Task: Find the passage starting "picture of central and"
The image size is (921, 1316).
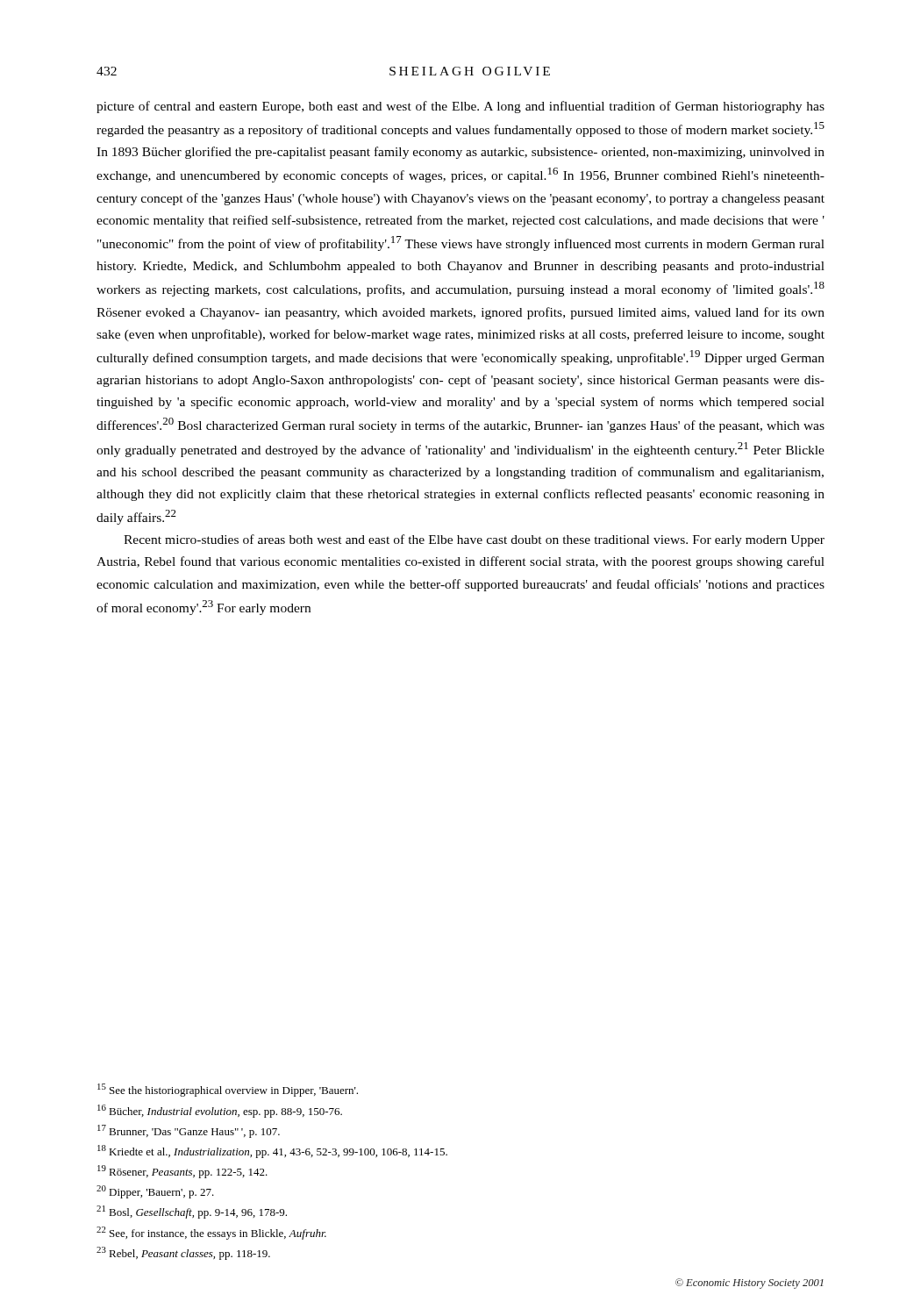Action: [x=460, y=357]
